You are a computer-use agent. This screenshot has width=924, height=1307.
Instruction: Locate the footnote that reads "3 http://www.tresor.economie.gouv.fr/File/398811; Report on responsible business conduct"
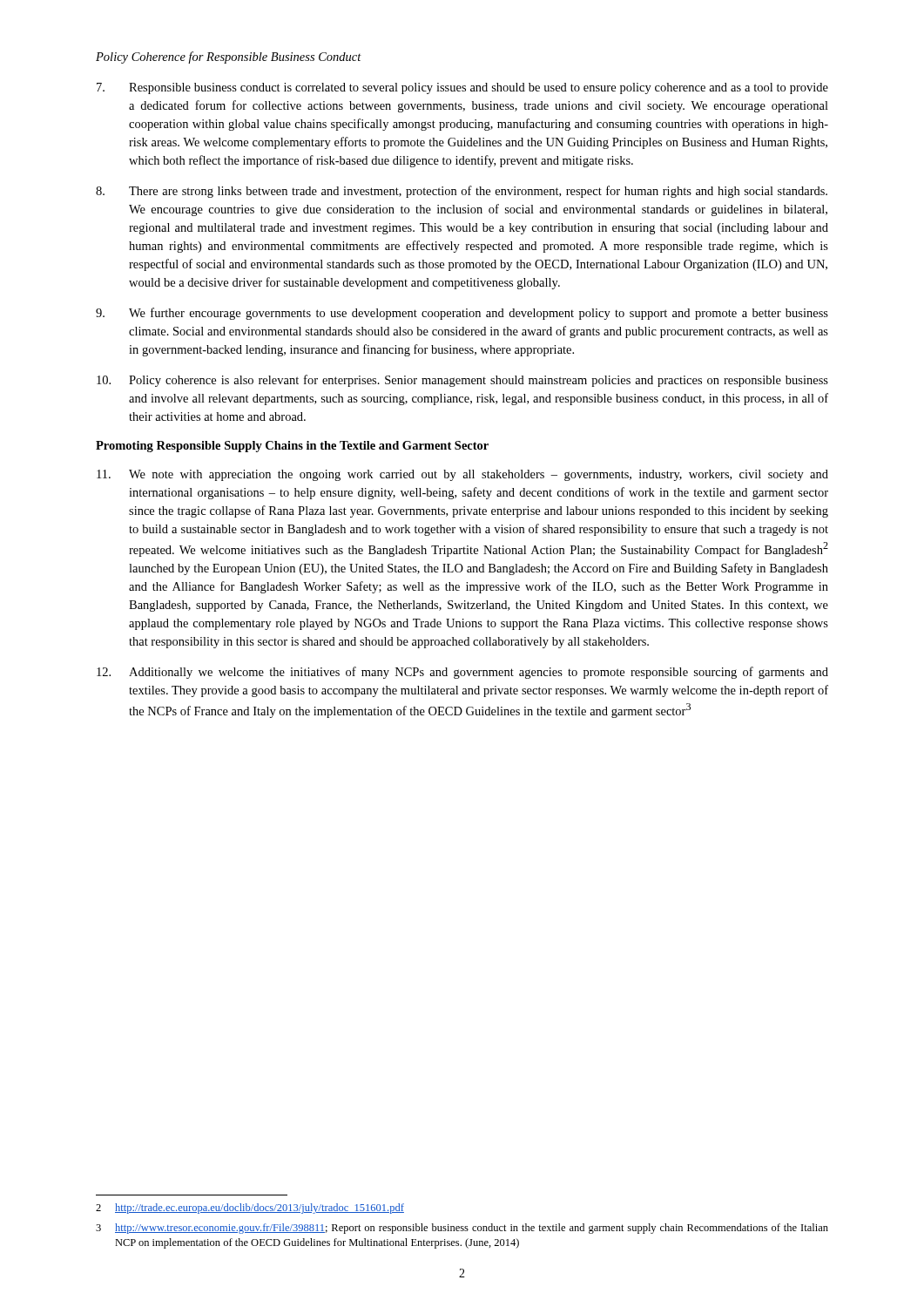pos(462,1235)
